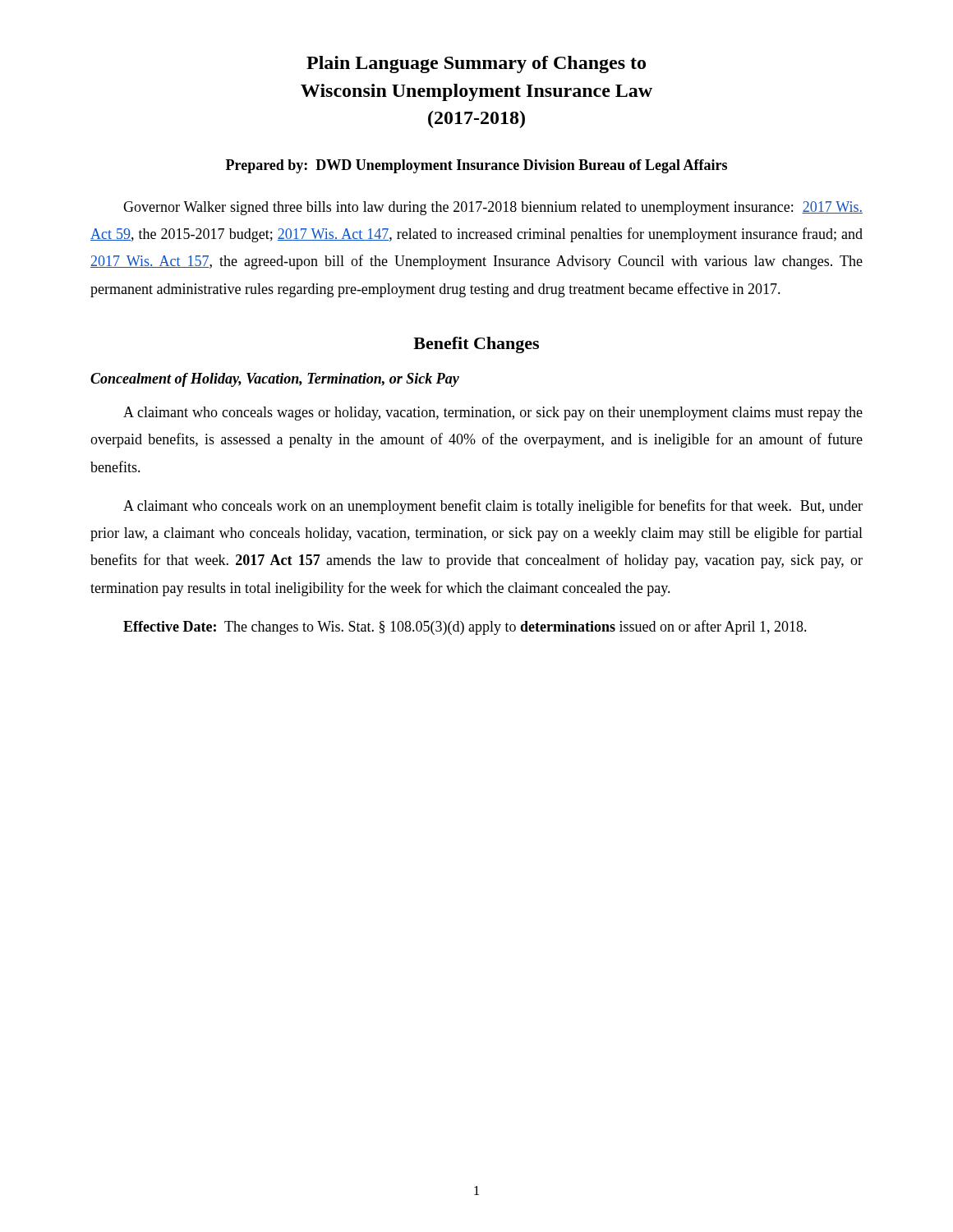Viewport: 953px width, 1232px height.
Task: Click the passage that begins "A claimant who conceals wages or"
Action: pyautogui.click(x=476, y=440)
